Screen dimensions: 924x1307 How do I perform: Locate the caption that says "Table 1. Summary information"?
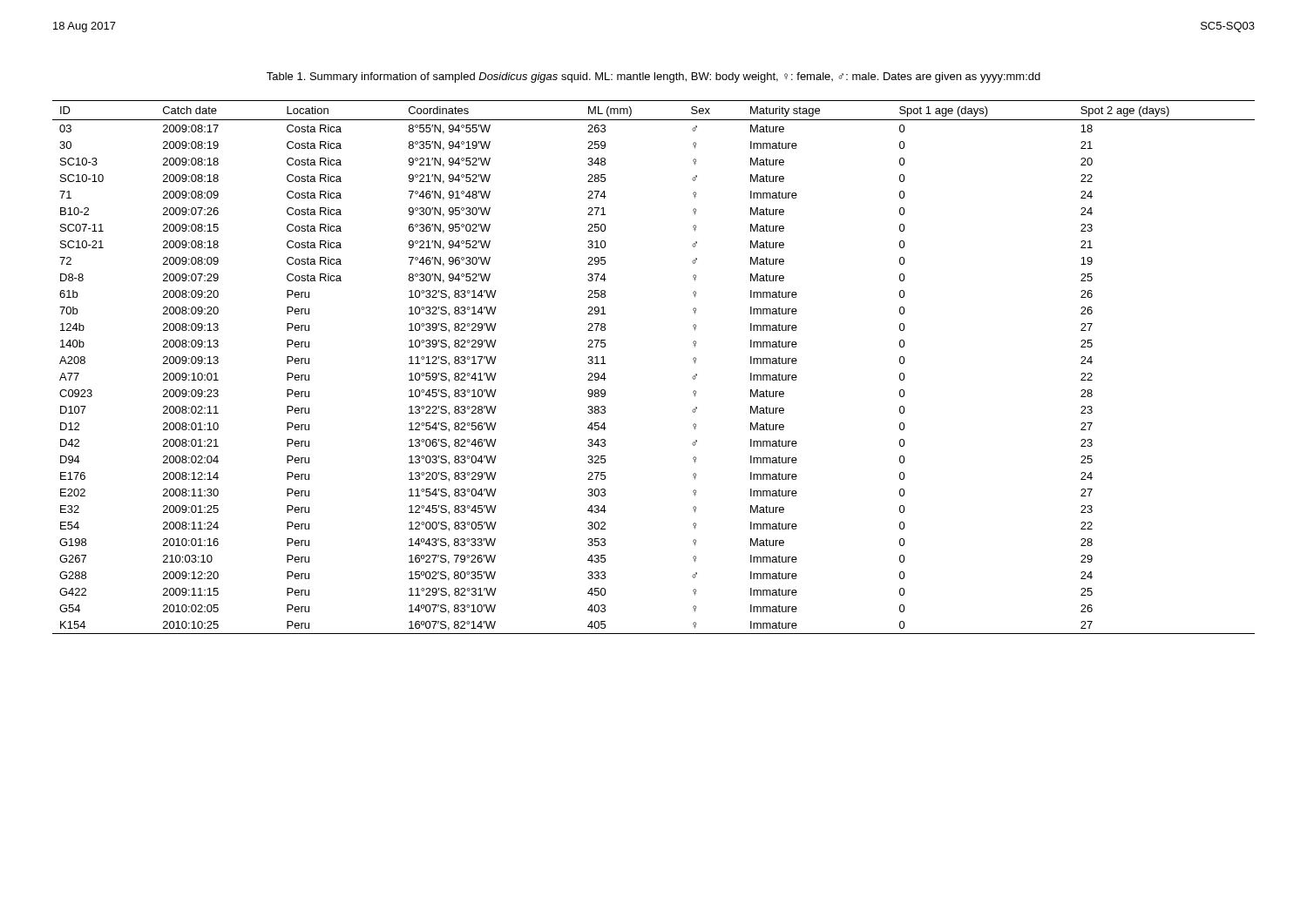654,76
